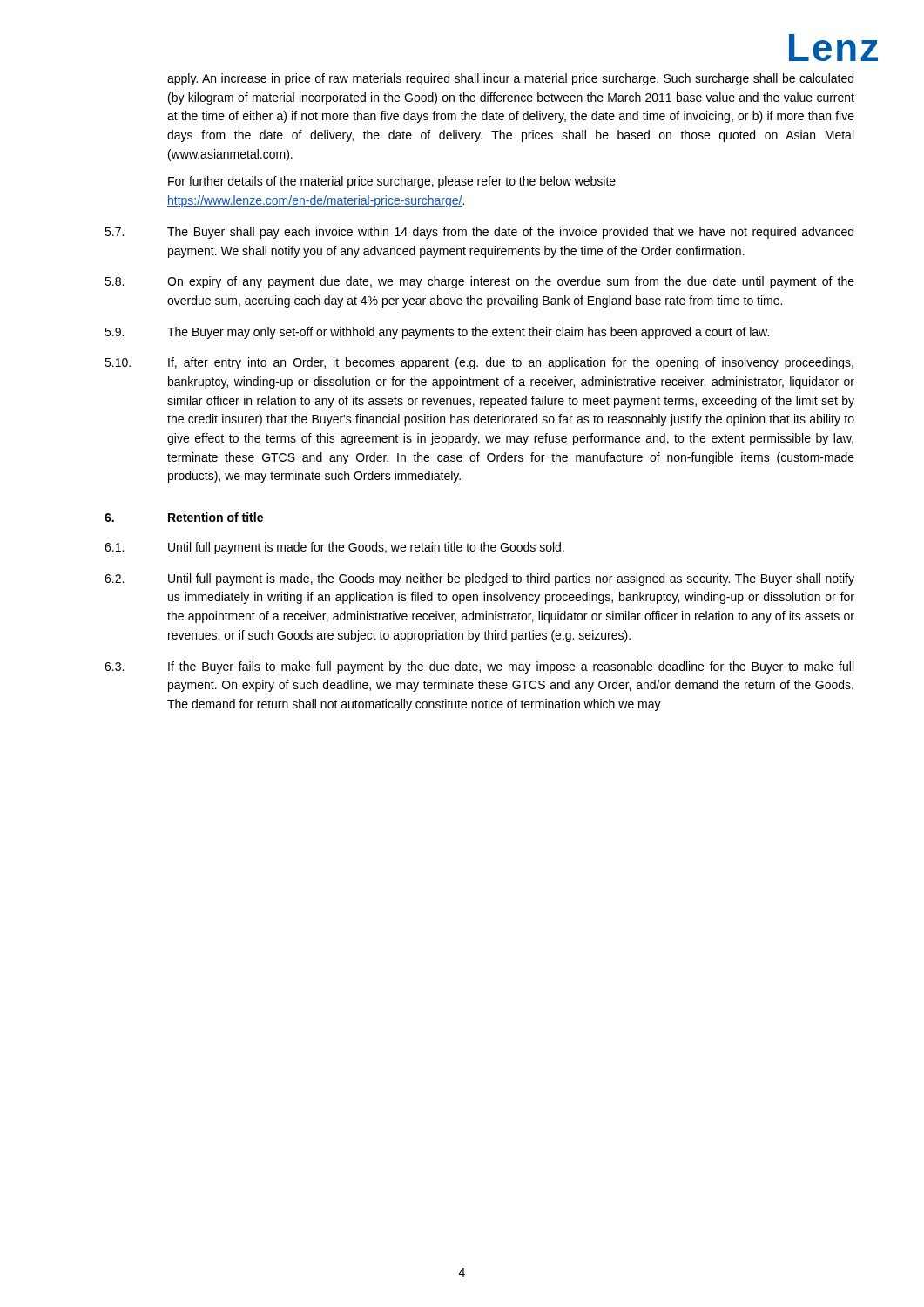The width and height of the screenshot is (924, 1307).
Task: Find the text block with the text "10. If, after entry into"
Action: (x=479, y=420)
